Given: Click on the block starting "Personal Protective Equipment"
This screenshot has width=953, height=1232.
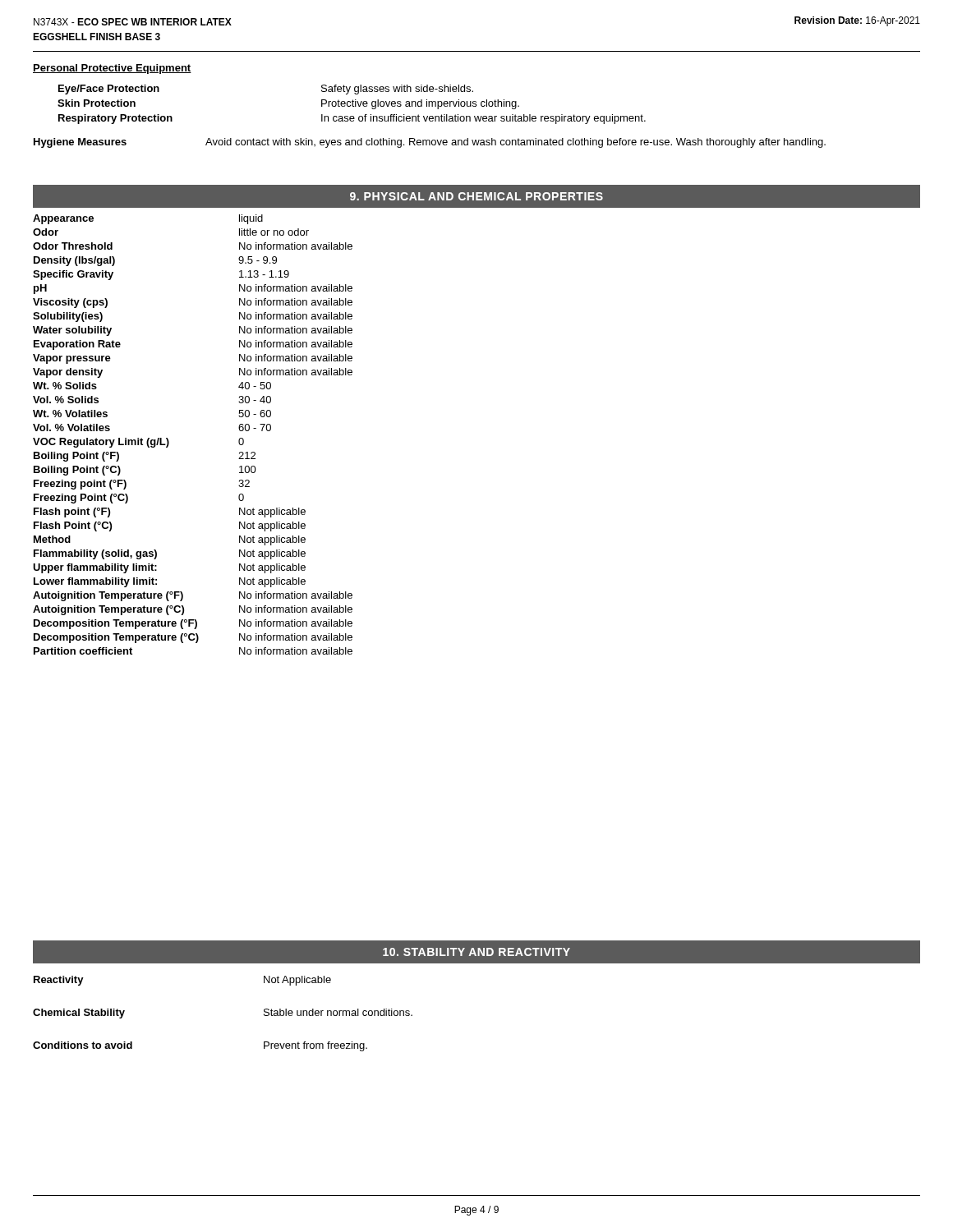Looking at the screenshot, I should point(112,68).
